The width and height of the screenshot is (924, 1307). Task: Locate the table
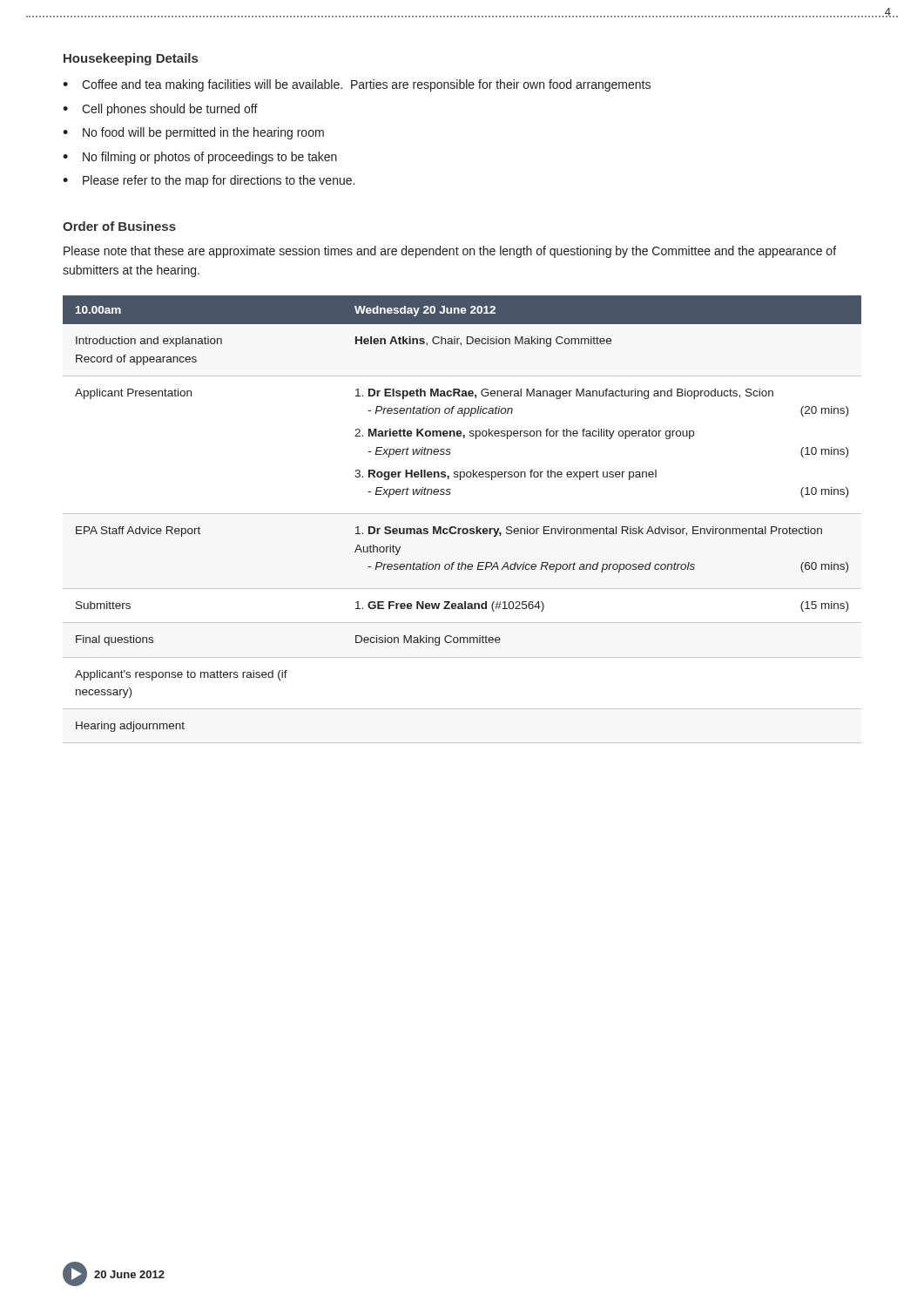coord(462,520)
